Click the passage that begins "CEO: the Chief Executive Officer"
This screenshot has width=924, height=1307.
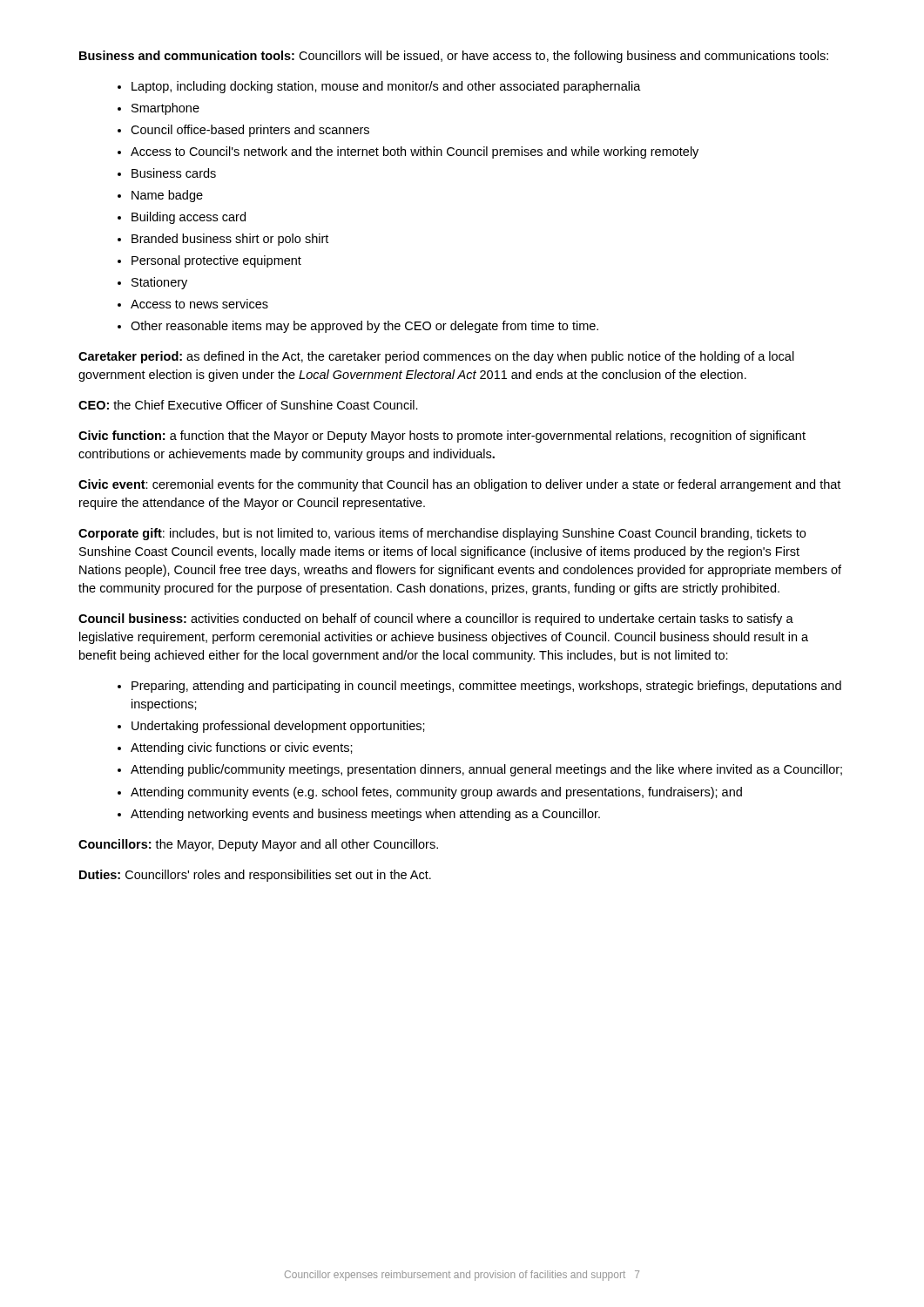point(248,405)
